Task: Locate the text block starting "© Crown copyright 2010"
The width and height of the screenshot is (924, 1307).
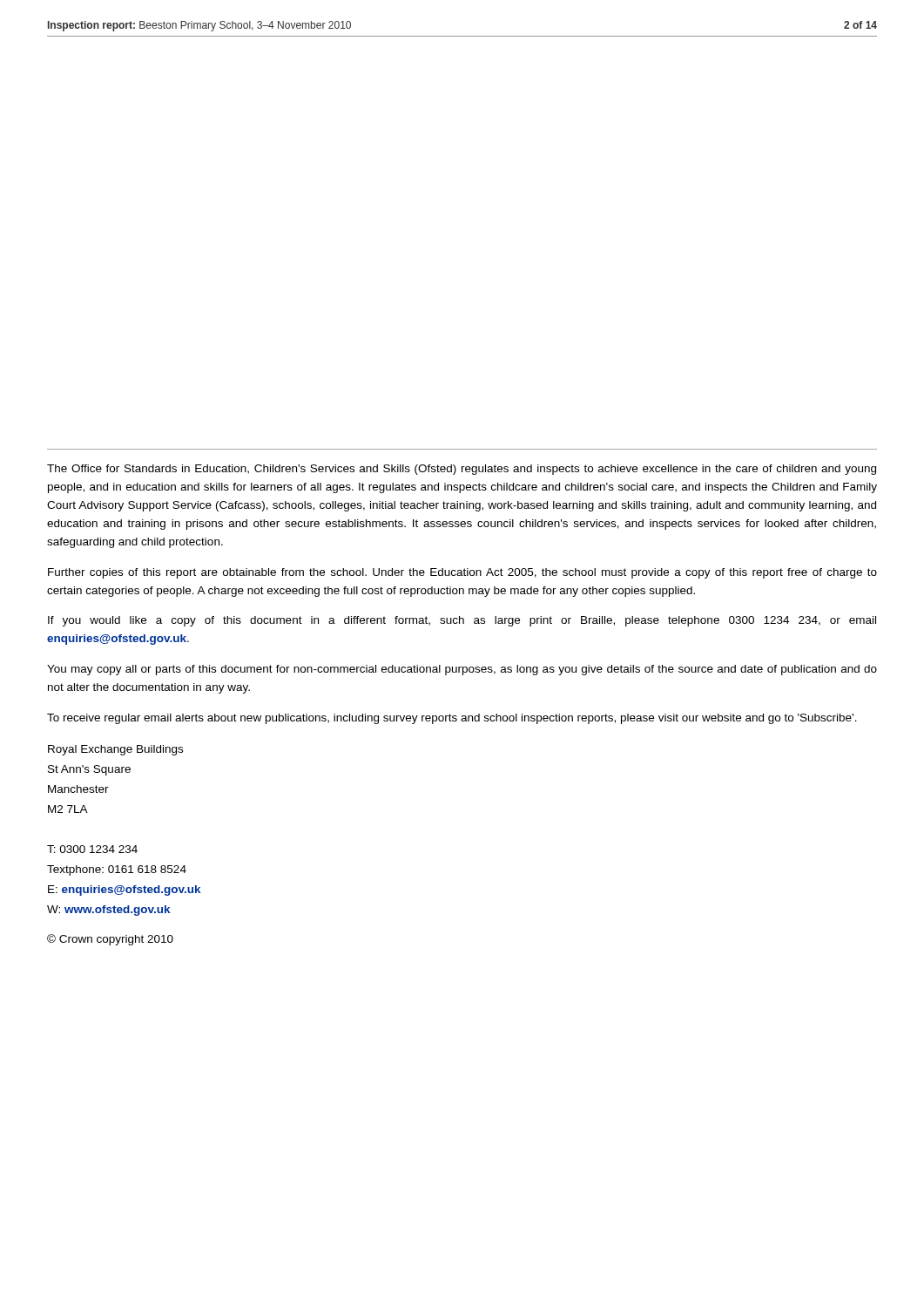Action: point(110,938)
